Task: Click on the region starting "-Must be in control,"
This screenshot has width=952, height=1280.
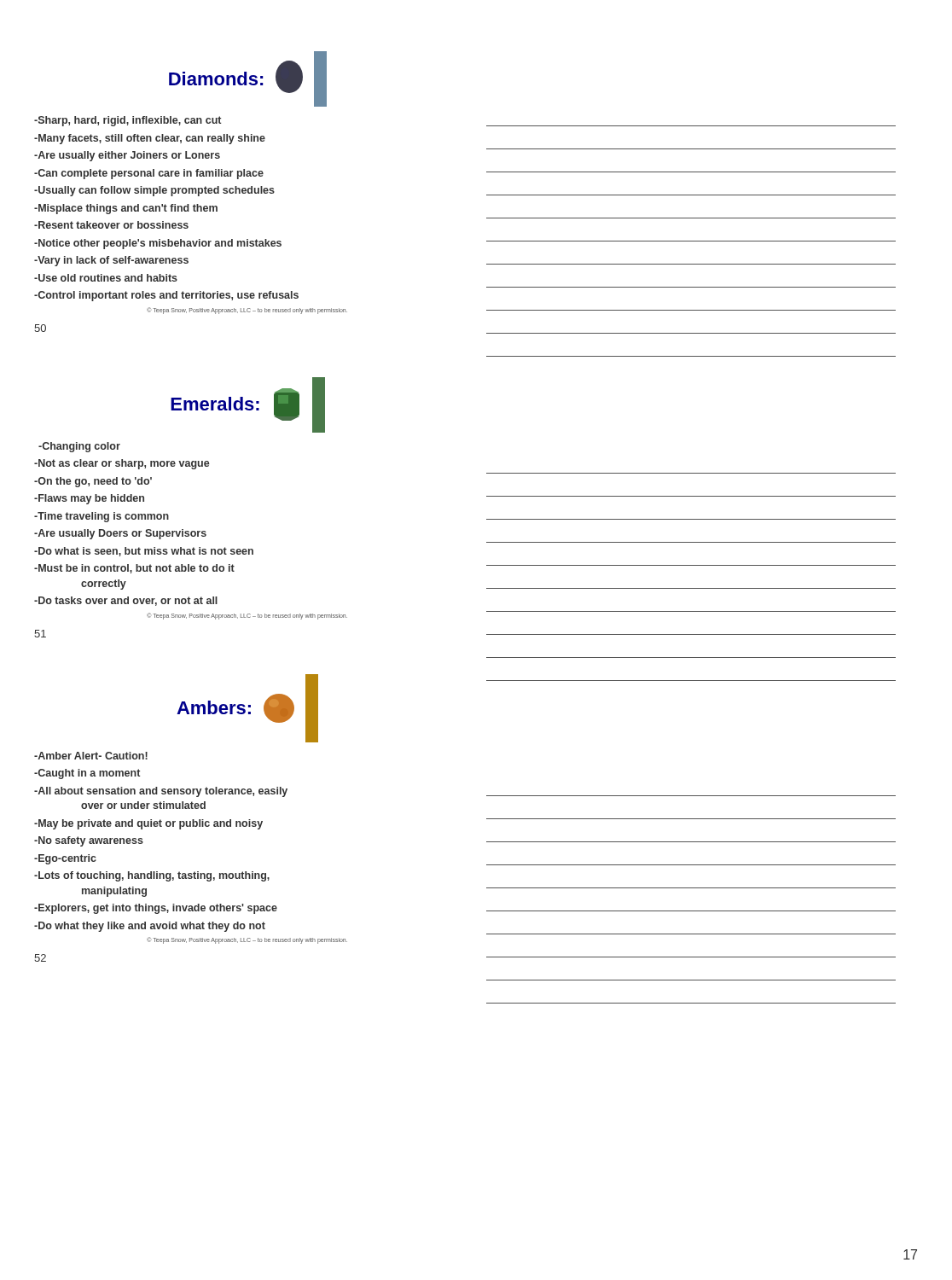Action: coord(134,577)
